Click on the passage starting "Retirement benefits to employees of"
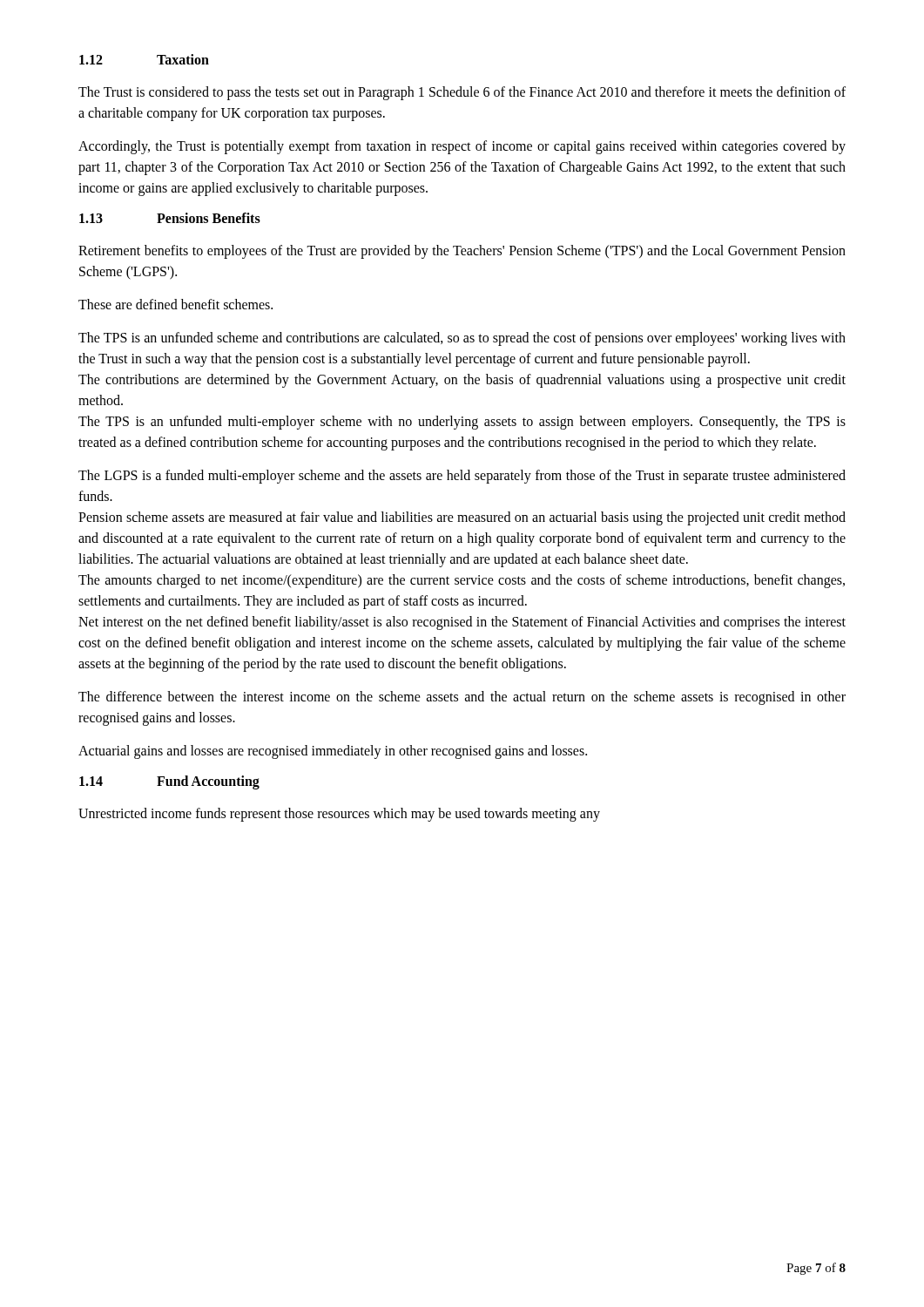 click(x=462, y=261)
